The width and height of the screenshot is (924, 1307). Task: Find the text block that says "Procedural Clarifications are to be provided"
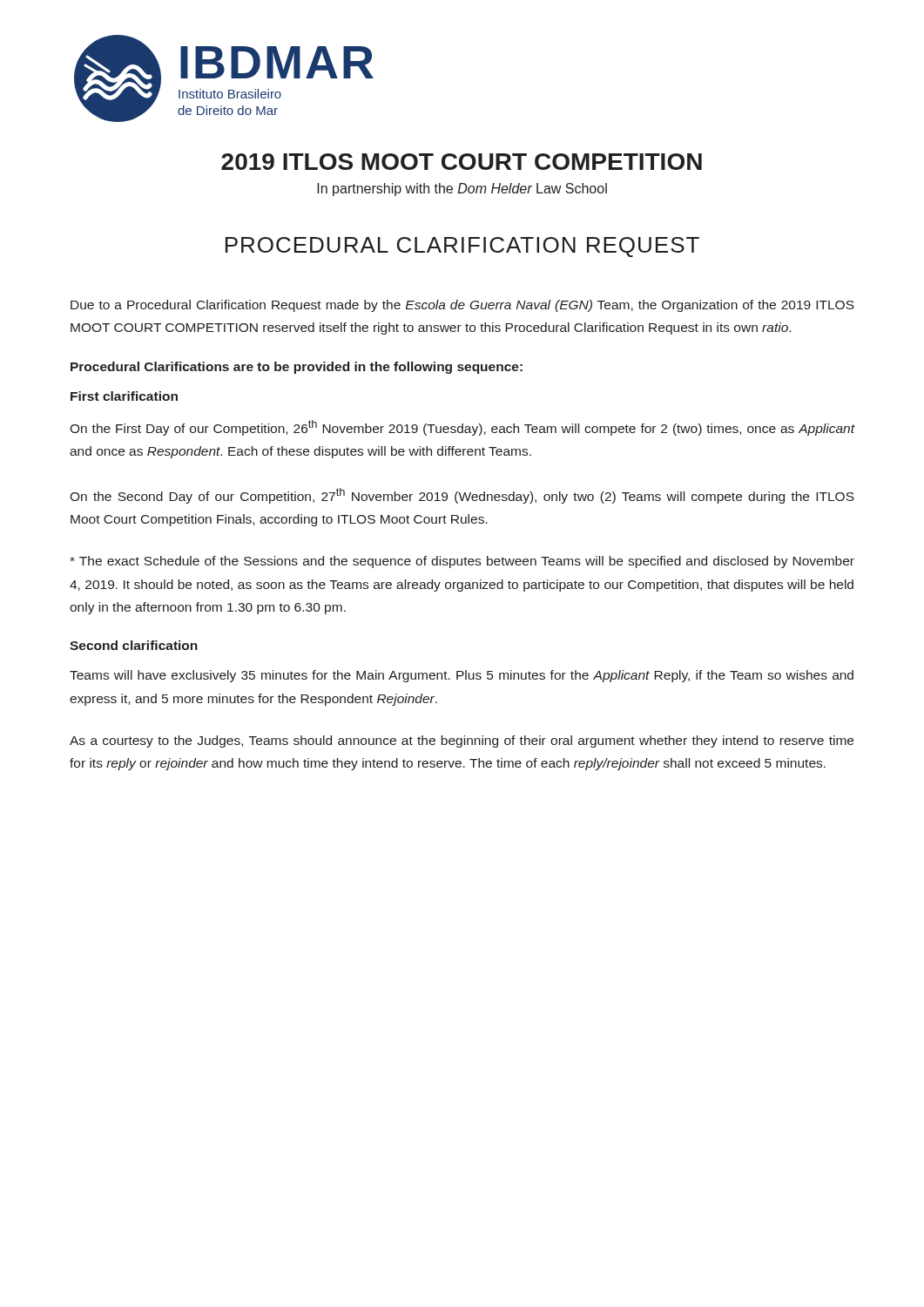pyautogui.click(x=297, y=366)
